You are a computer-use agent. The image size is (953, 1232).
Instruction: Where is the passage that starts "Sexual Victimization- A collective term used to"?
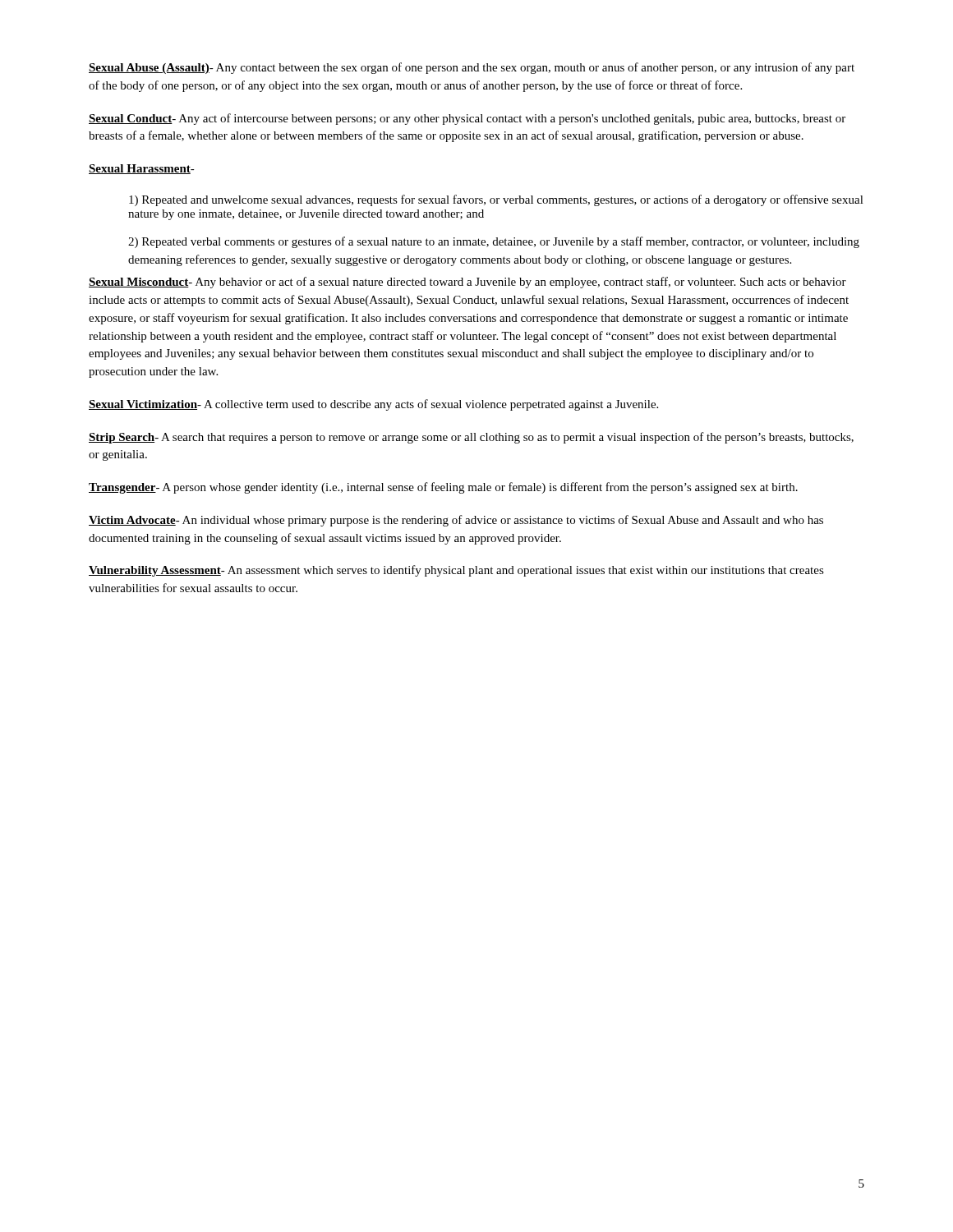point(476,405)
